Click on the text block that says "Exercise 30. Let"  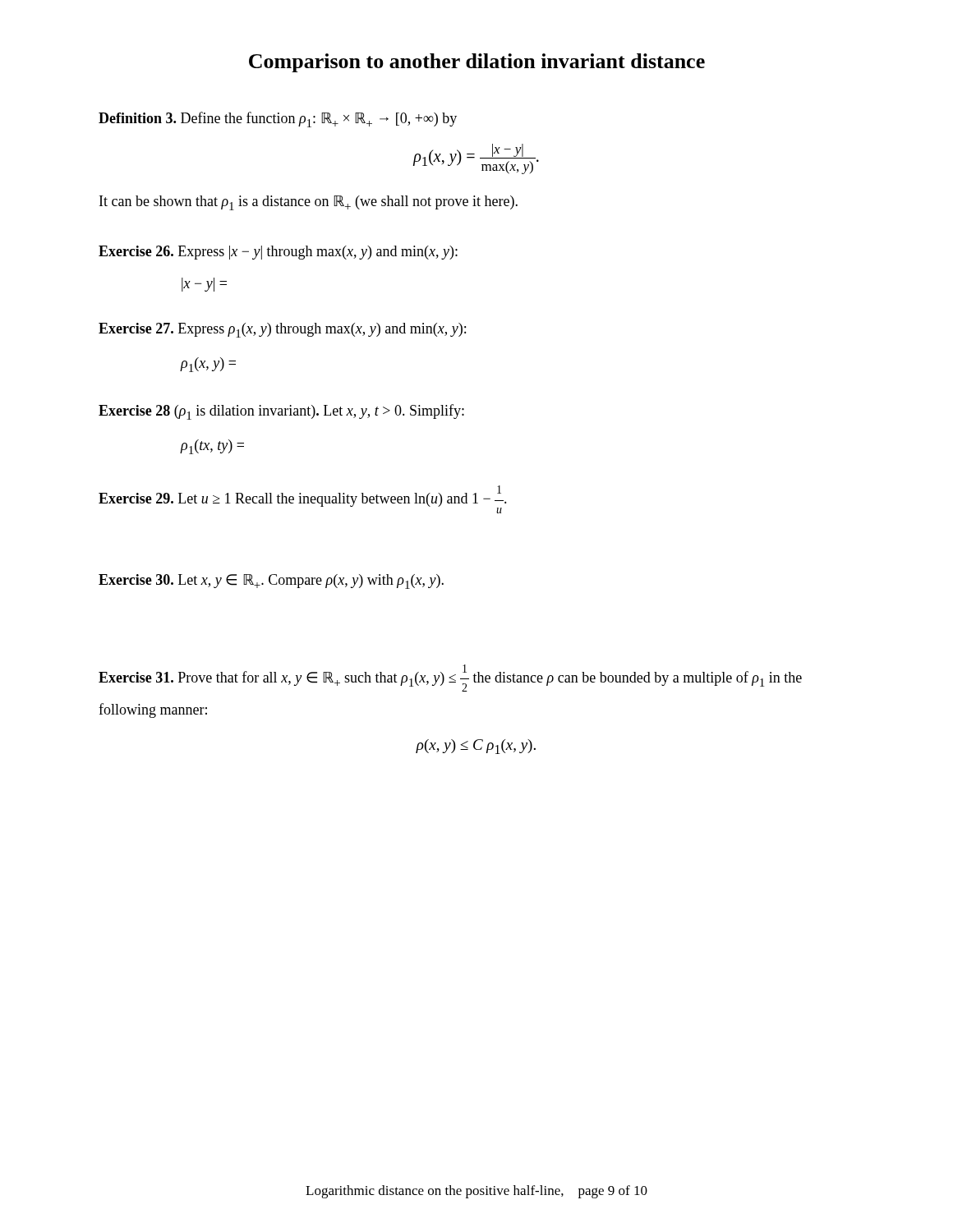click(271, 581)
